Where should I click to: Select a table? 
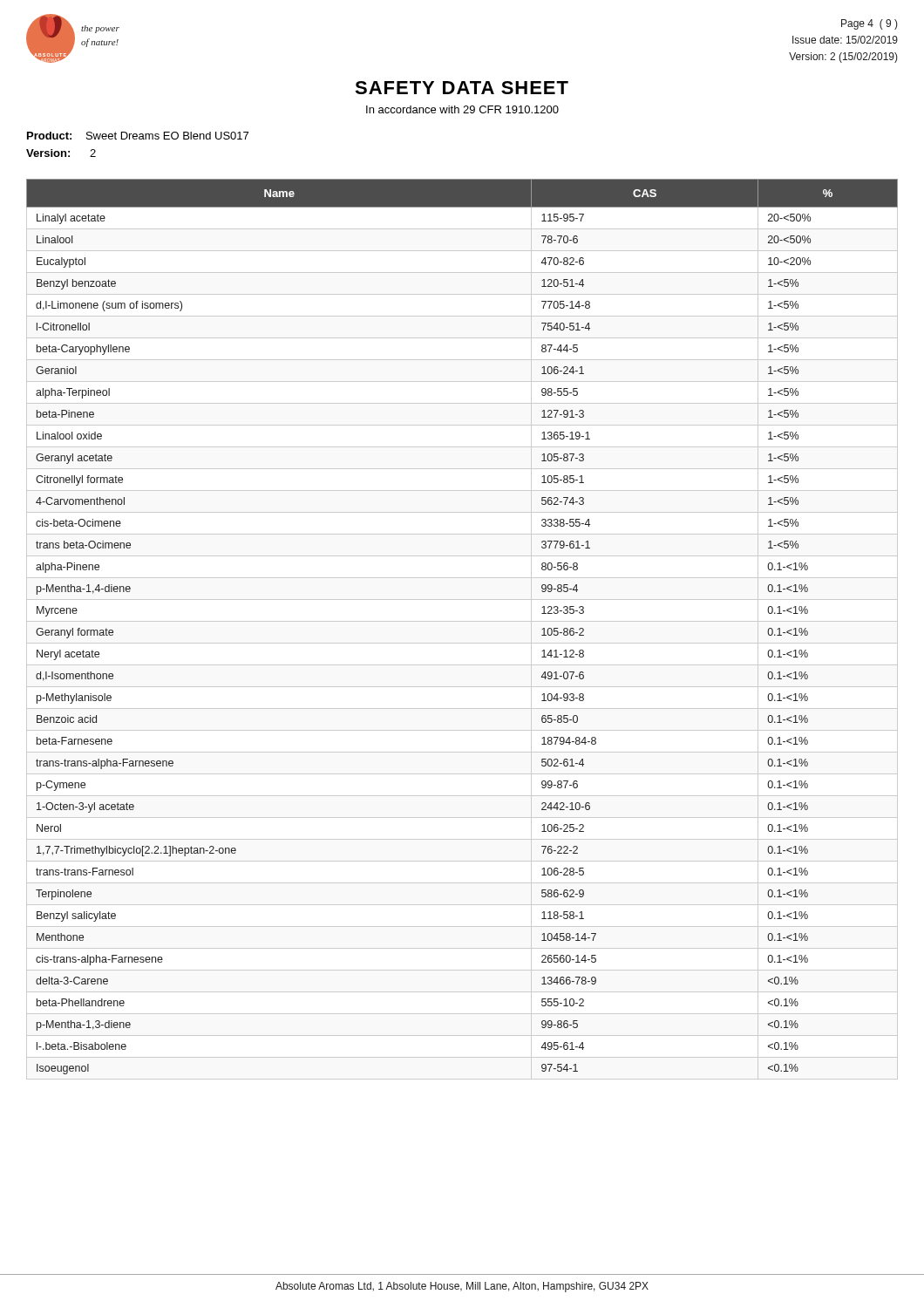coord(462,629)
